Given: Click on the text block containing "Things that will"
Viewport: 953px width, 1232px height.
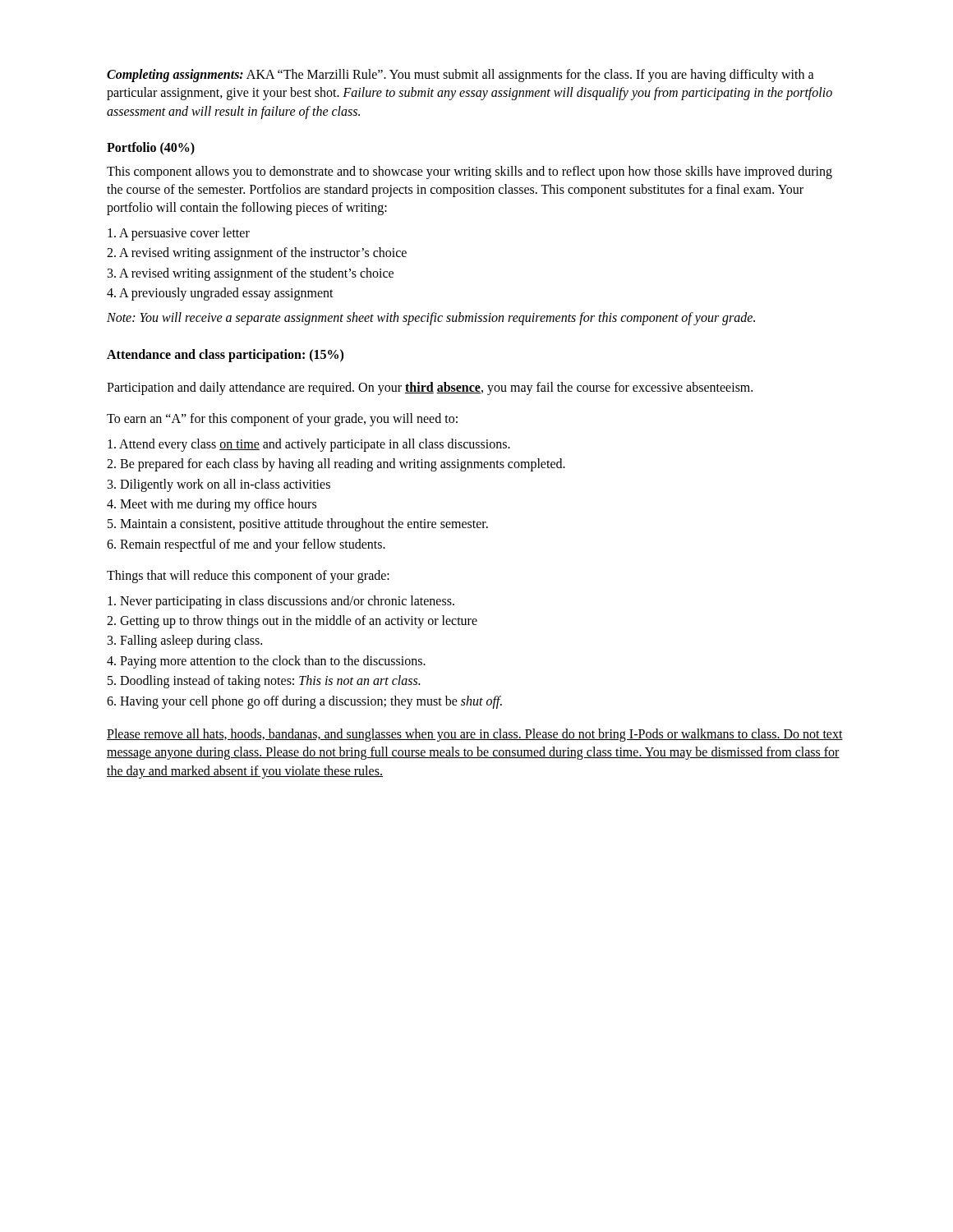Looking at the screenshot, I should point(248,577).
